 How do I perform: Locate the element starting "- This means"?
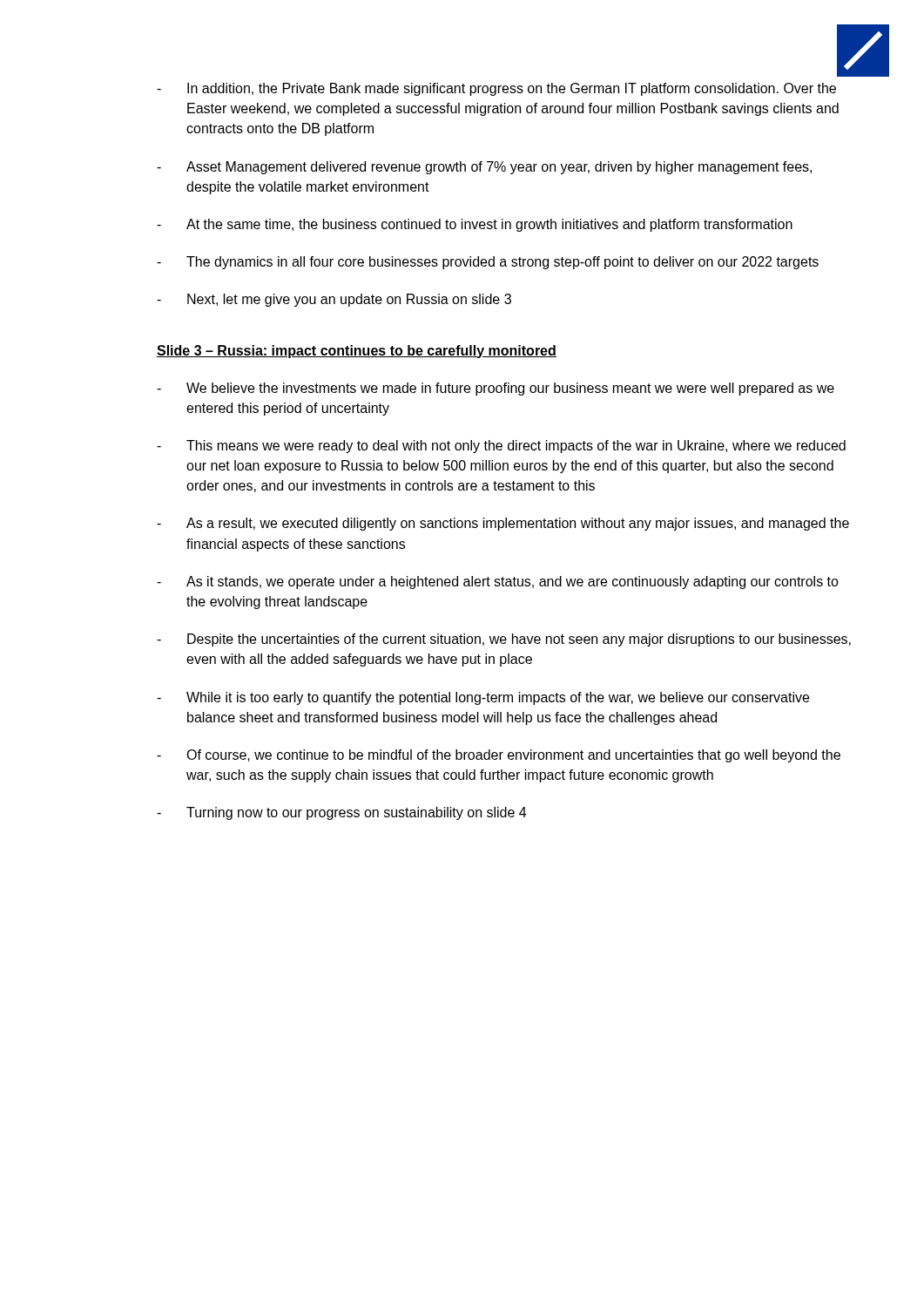[506, 466]
